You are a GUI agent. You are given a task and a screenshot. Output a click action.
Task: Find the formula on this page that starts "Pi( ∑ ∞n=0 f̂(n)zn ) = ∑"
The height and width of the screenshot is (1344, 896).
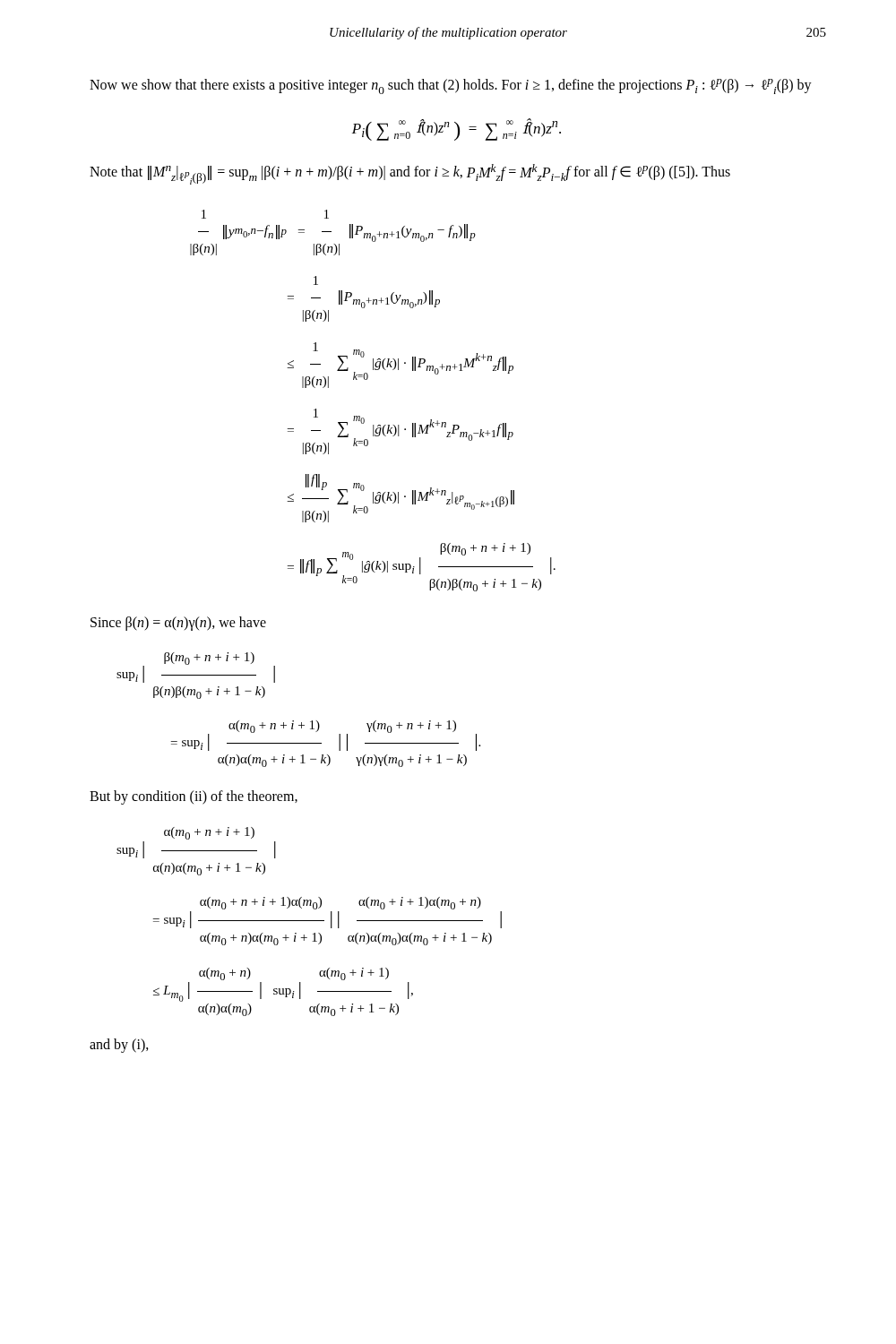point(457,129)
